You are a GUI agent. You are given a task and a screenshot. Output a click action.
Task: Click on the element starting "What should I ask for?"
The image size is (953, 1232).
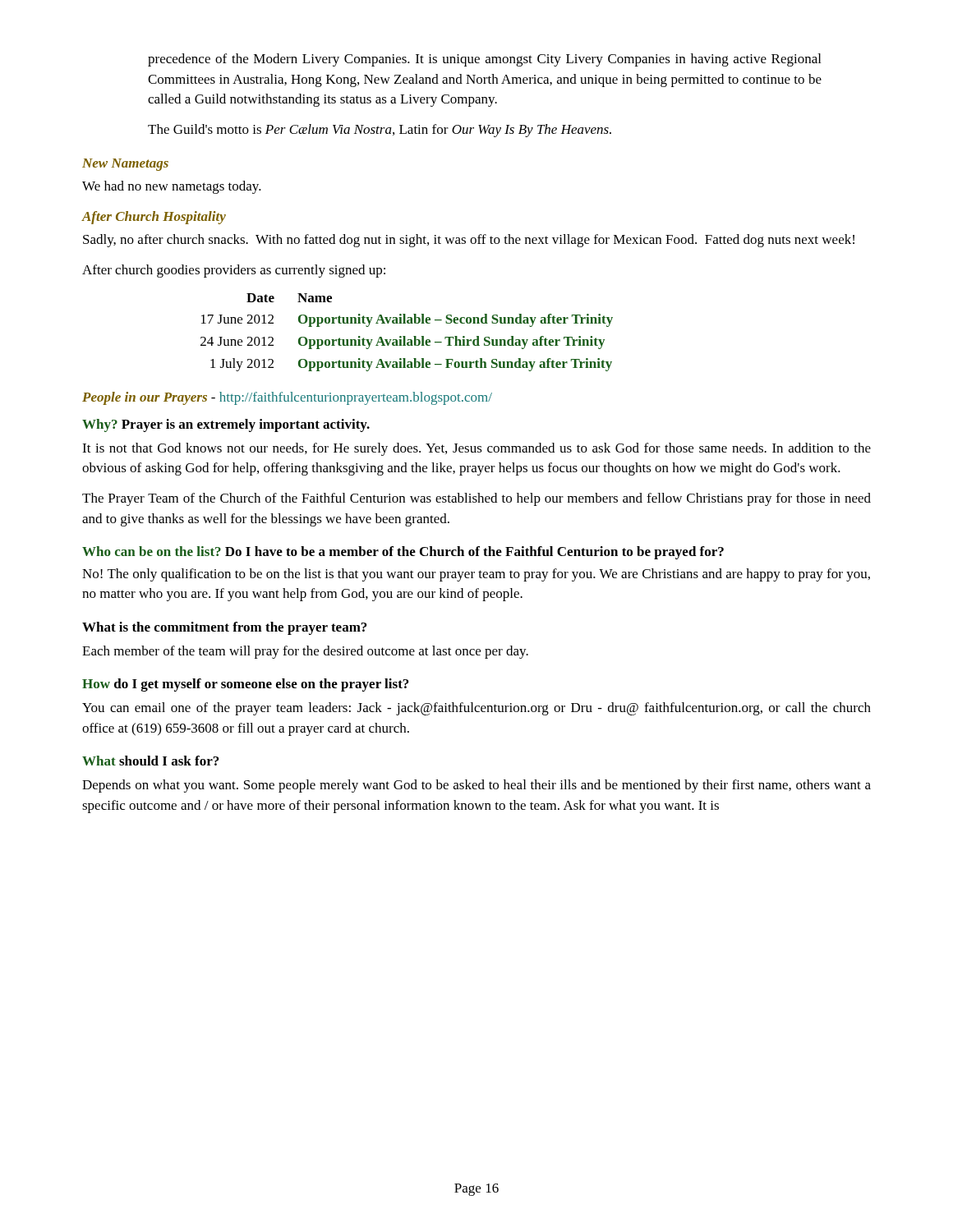[151, 761]
